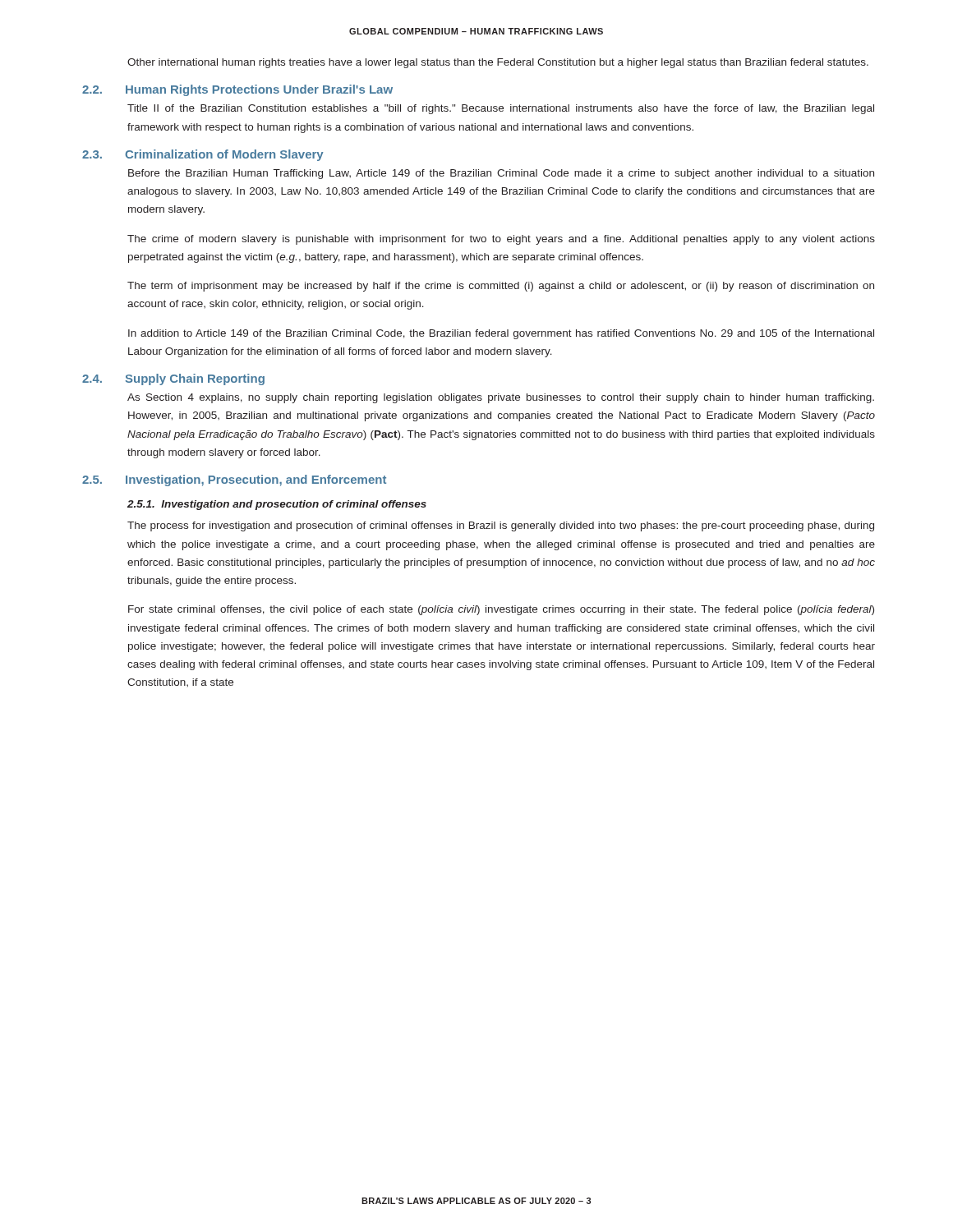Select the region starting "2.5.1. Investigation and prosecution of"
The width and height of the screenshot is (953, 1232).
coord(277,504)
